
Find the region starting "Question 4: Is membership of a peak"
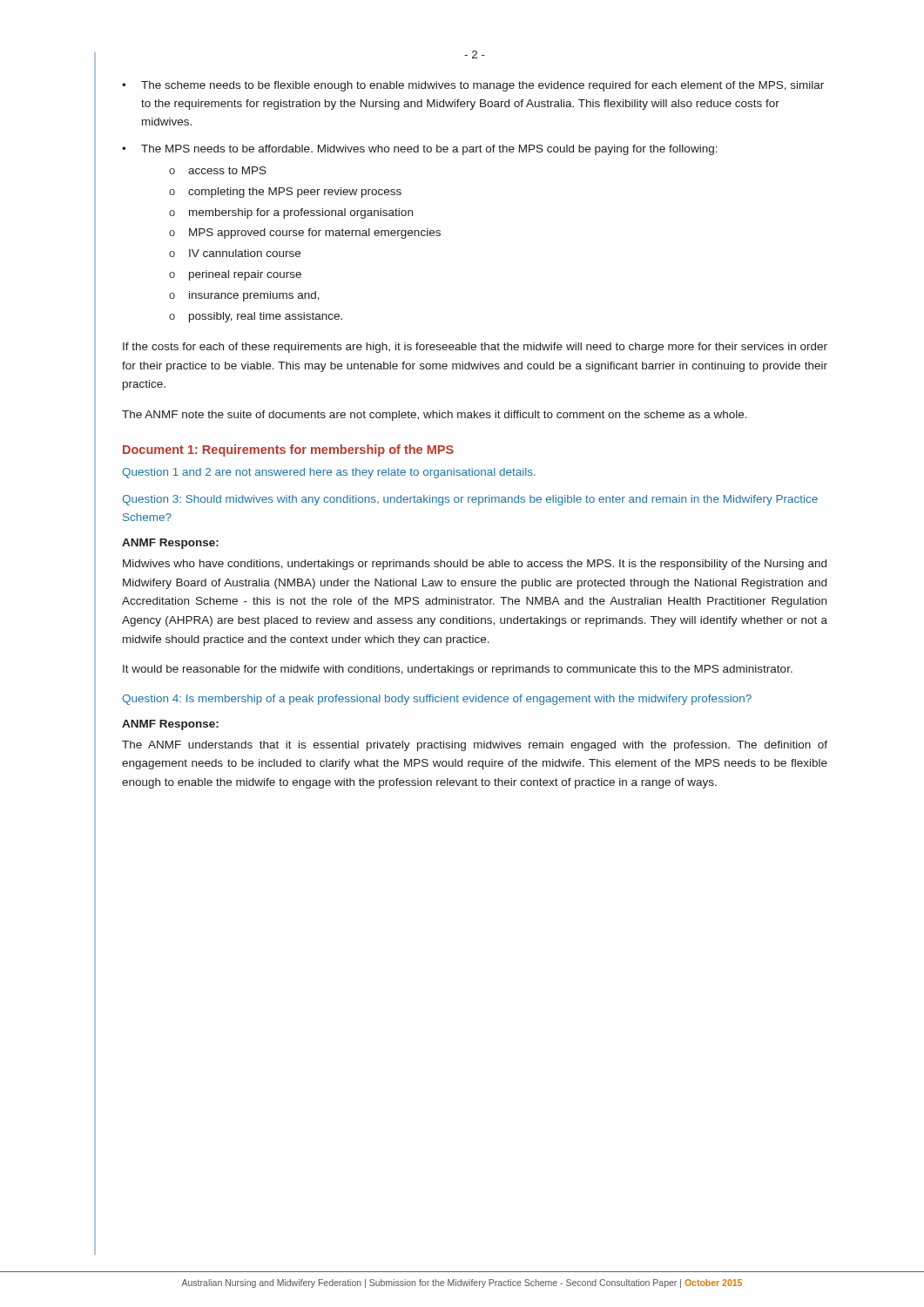pos(437,698)
